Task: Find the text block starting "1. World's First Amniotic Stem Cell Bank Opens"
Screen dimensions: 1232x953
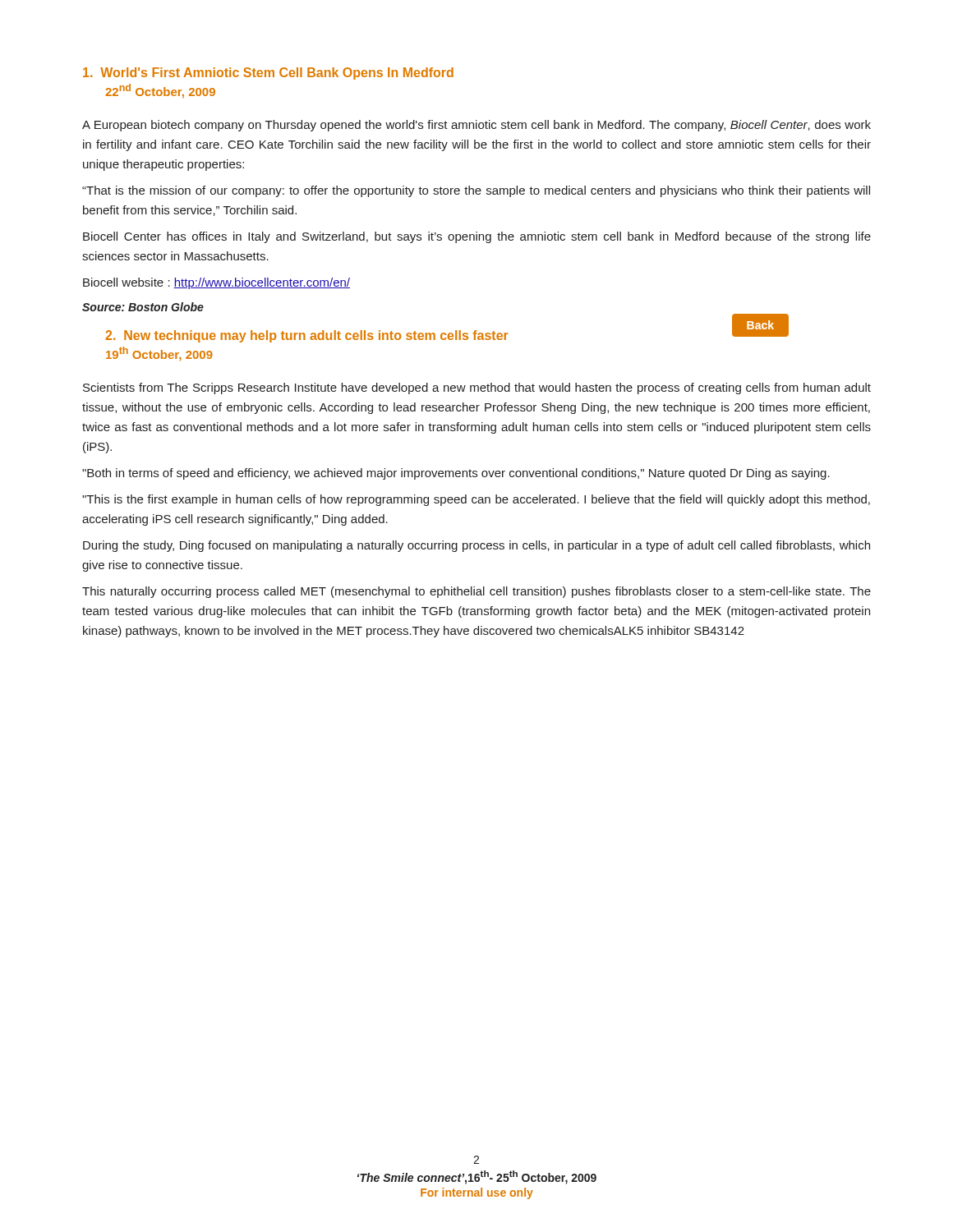Action: (268, 74)
